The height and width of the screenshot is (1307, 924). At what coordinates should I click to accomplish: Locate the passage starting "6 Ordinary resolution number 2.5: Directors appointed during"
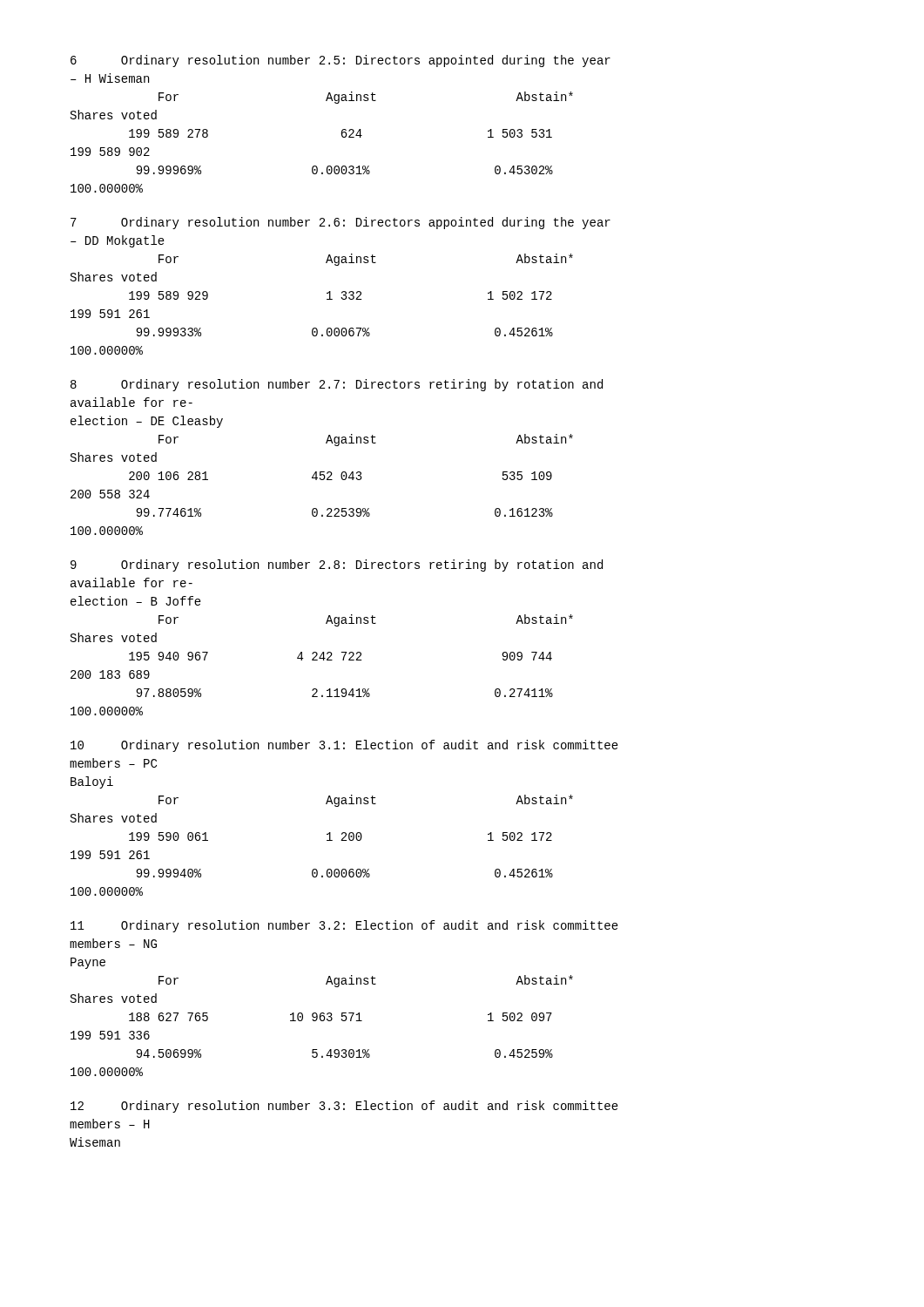click(x=340, y=125)
